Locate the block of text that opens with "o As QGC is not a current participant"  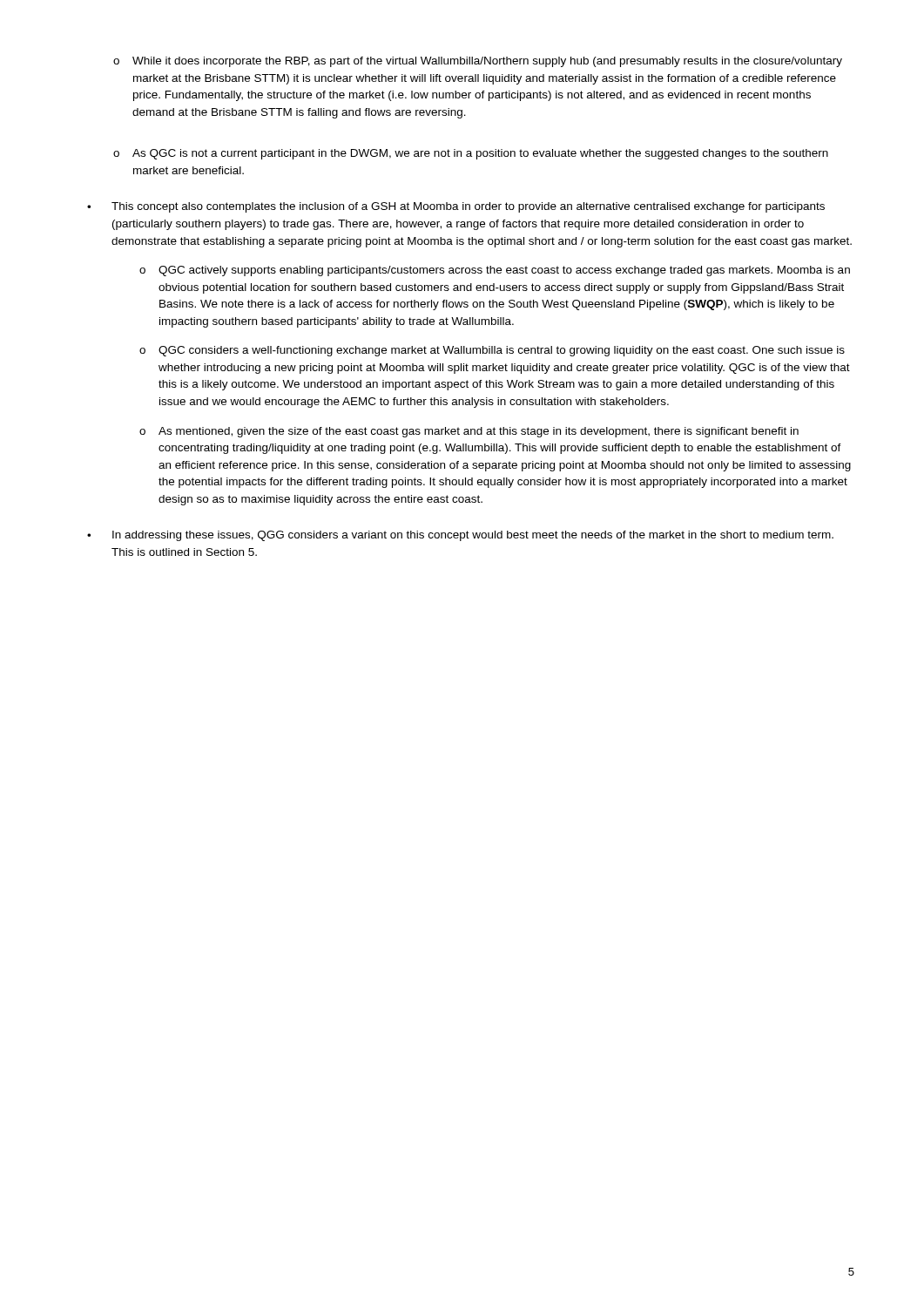click(x=484, y=162)
